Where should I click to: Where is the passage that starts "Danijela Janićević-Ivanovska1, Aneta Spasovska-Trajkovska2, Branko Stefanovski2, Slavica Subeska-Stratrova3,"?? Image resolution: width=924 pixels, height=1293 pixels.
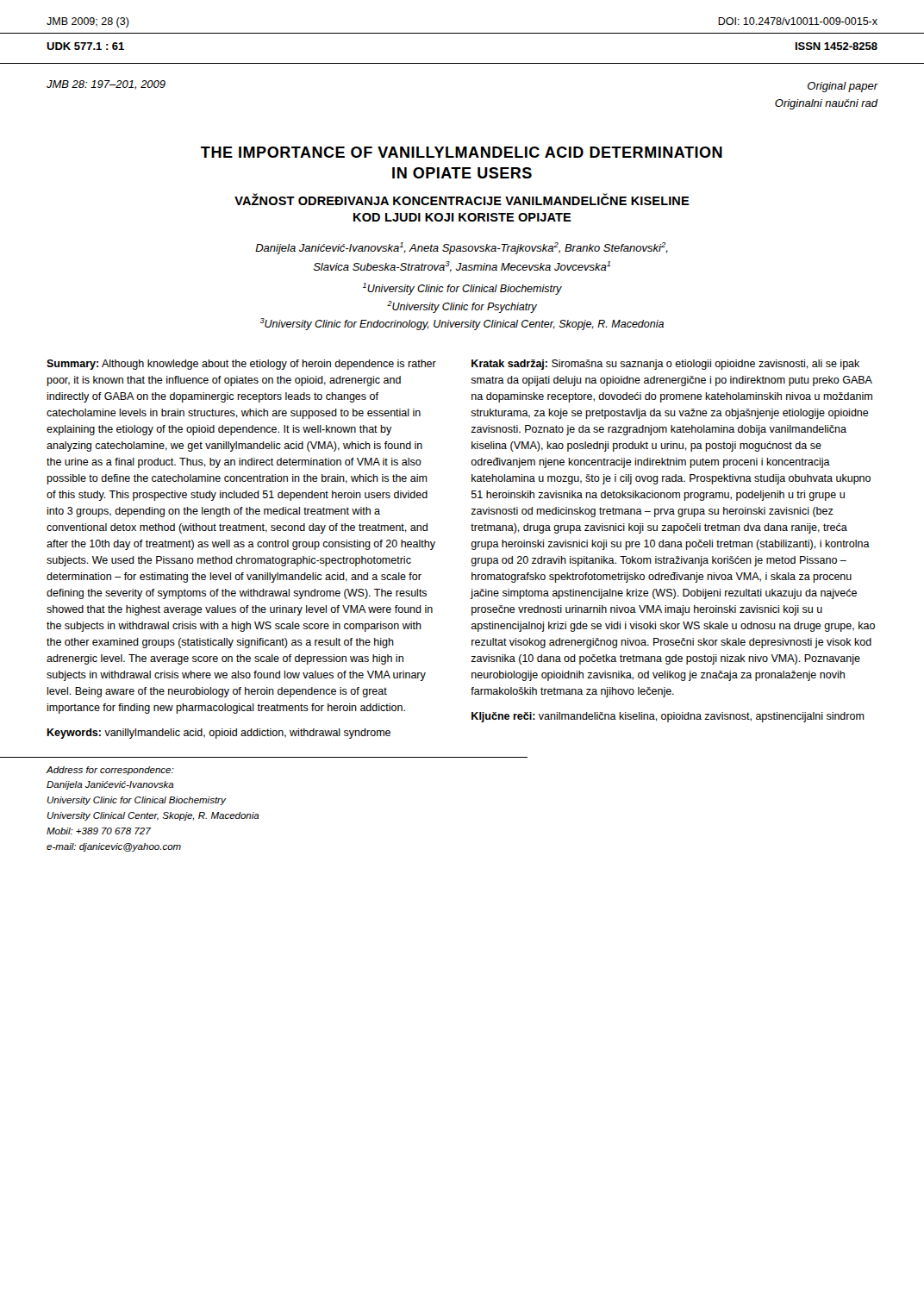point(462,257)
